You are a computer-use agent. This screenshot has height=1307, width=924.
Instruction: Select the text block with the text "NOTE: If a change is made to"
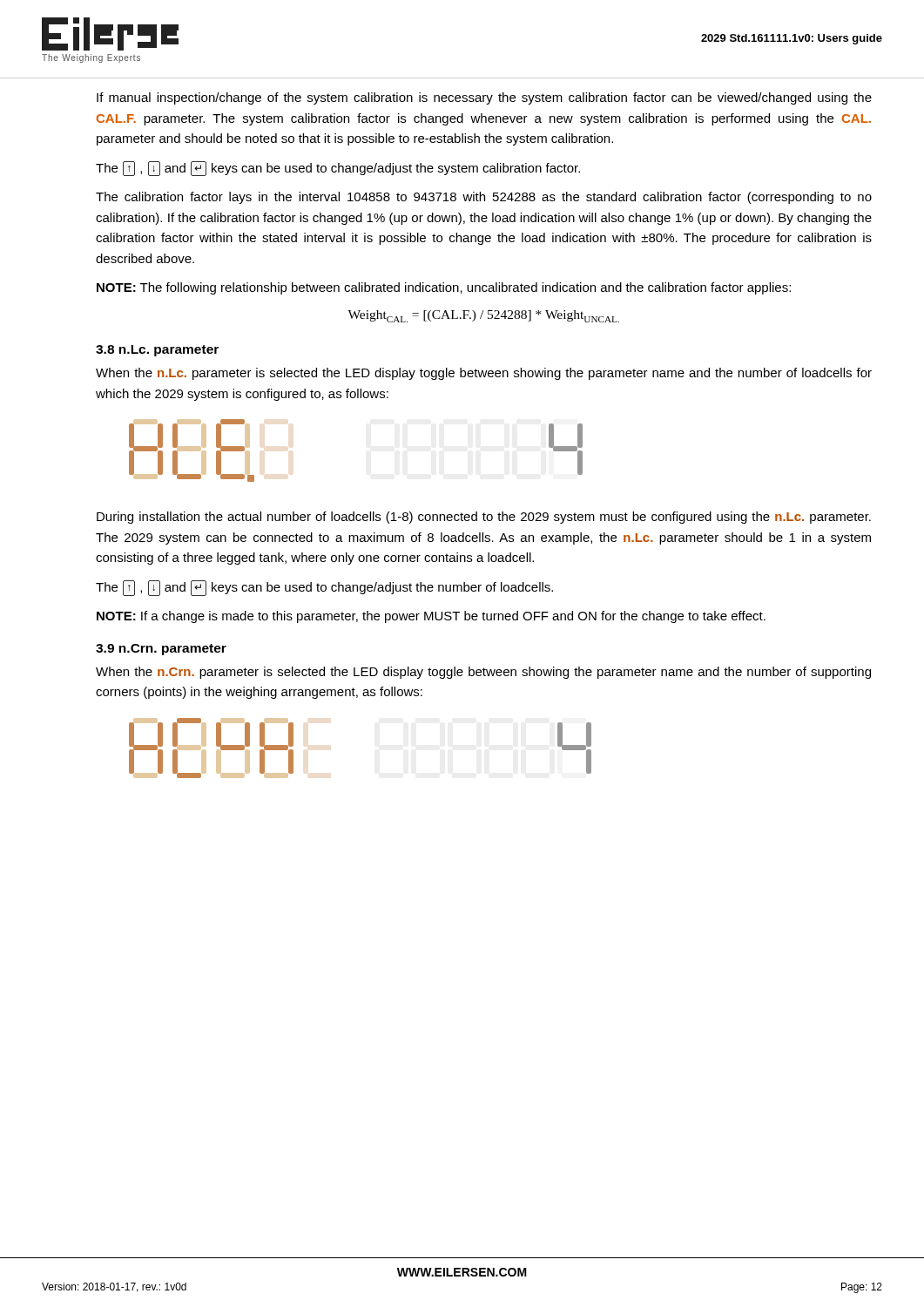(431, 616)
